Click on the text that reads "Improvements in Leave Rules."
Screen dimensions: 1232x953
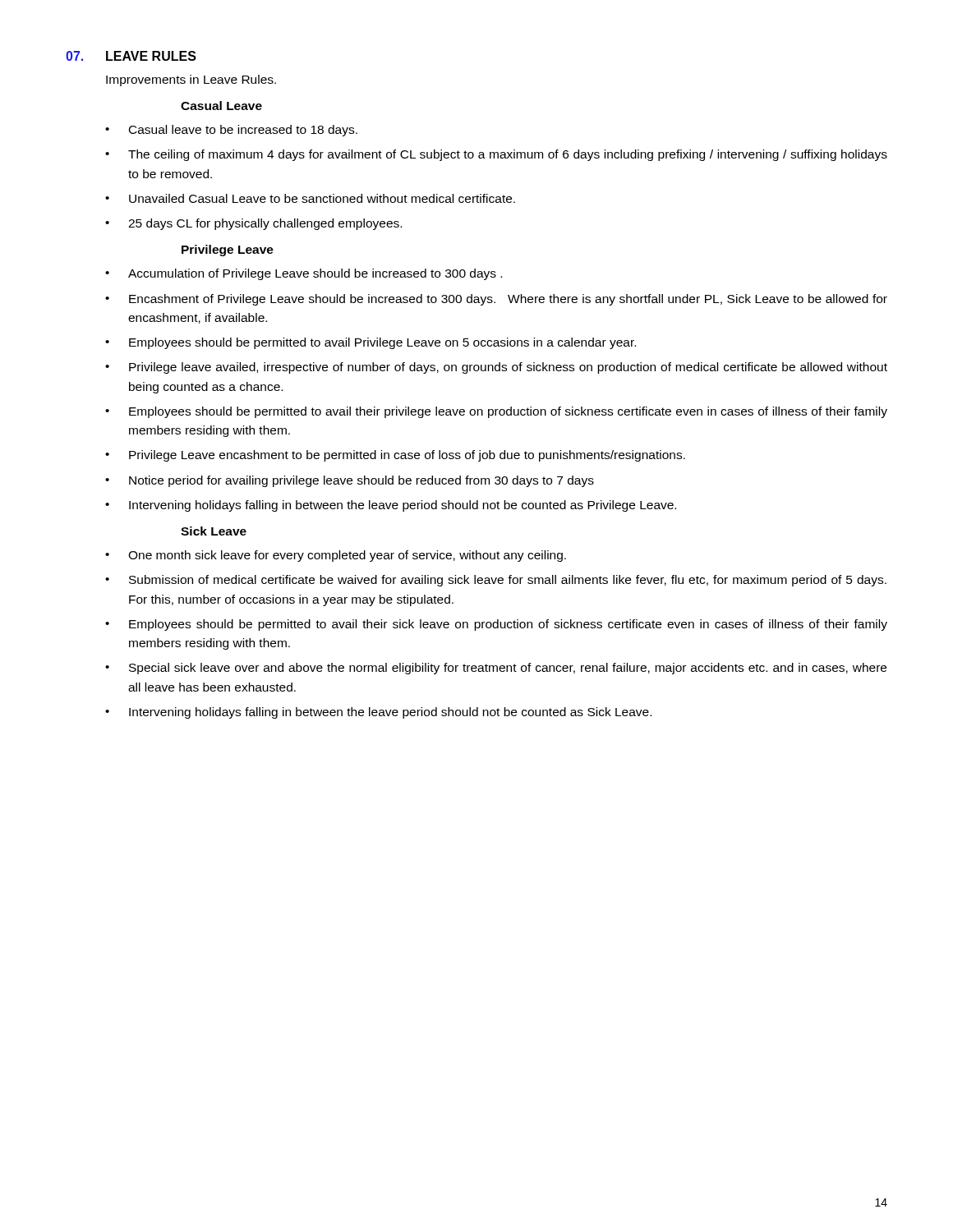coord(191,79)
